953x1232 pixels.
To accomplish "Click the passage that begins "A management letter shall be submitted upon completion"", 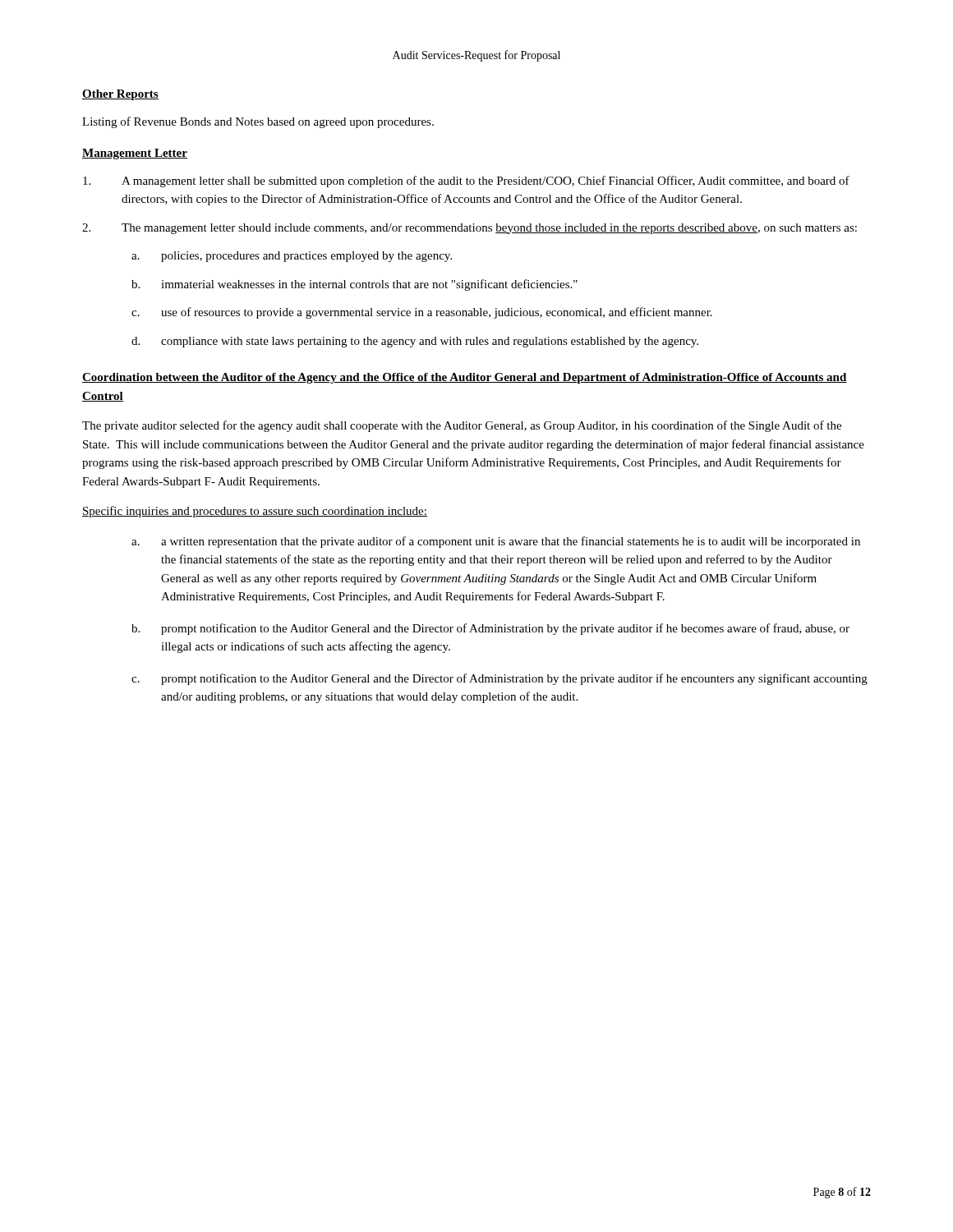I will 476,190.
